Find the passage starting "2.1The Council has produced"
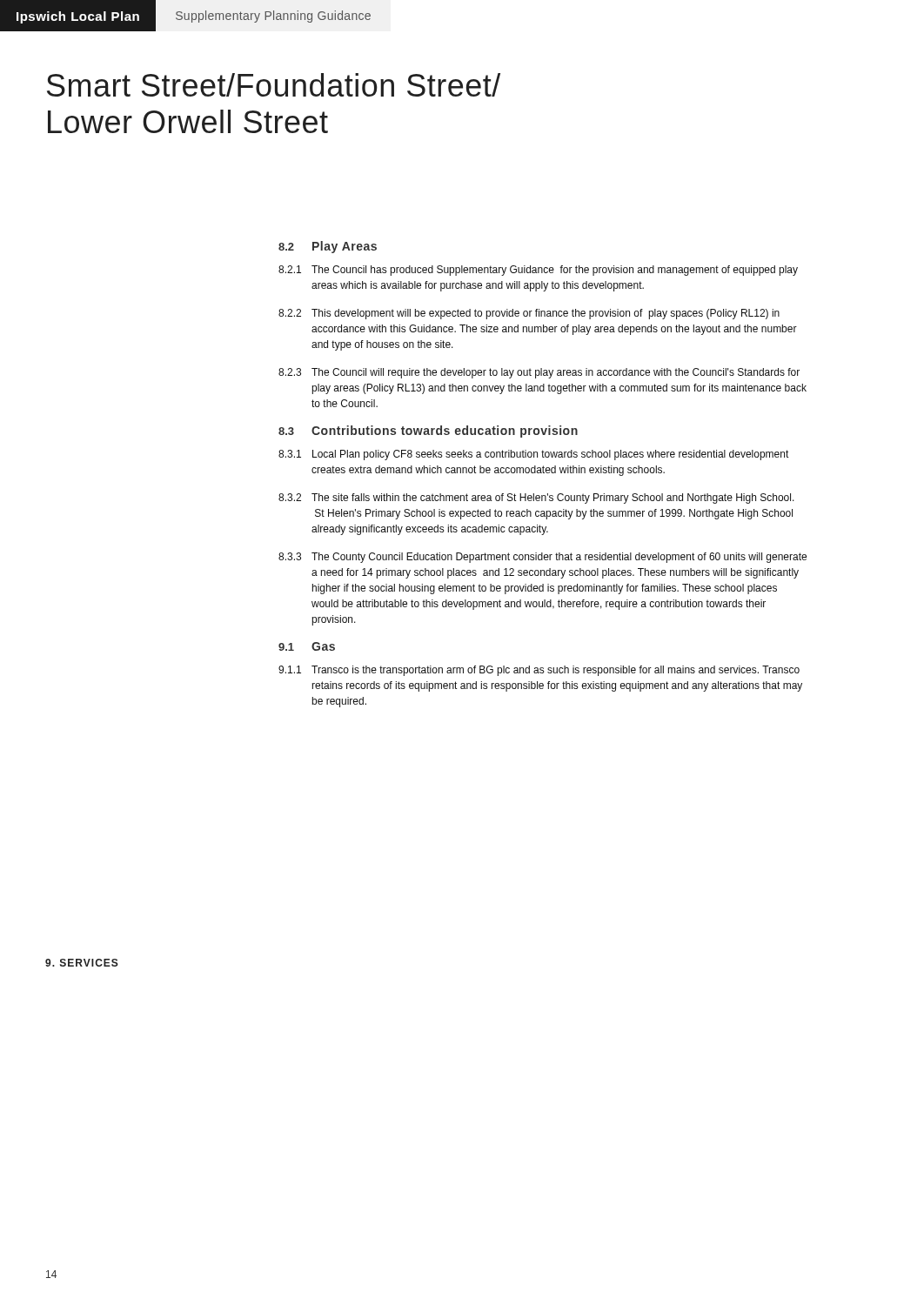This screenshot has width=924, height=1305. coord(543,278)
